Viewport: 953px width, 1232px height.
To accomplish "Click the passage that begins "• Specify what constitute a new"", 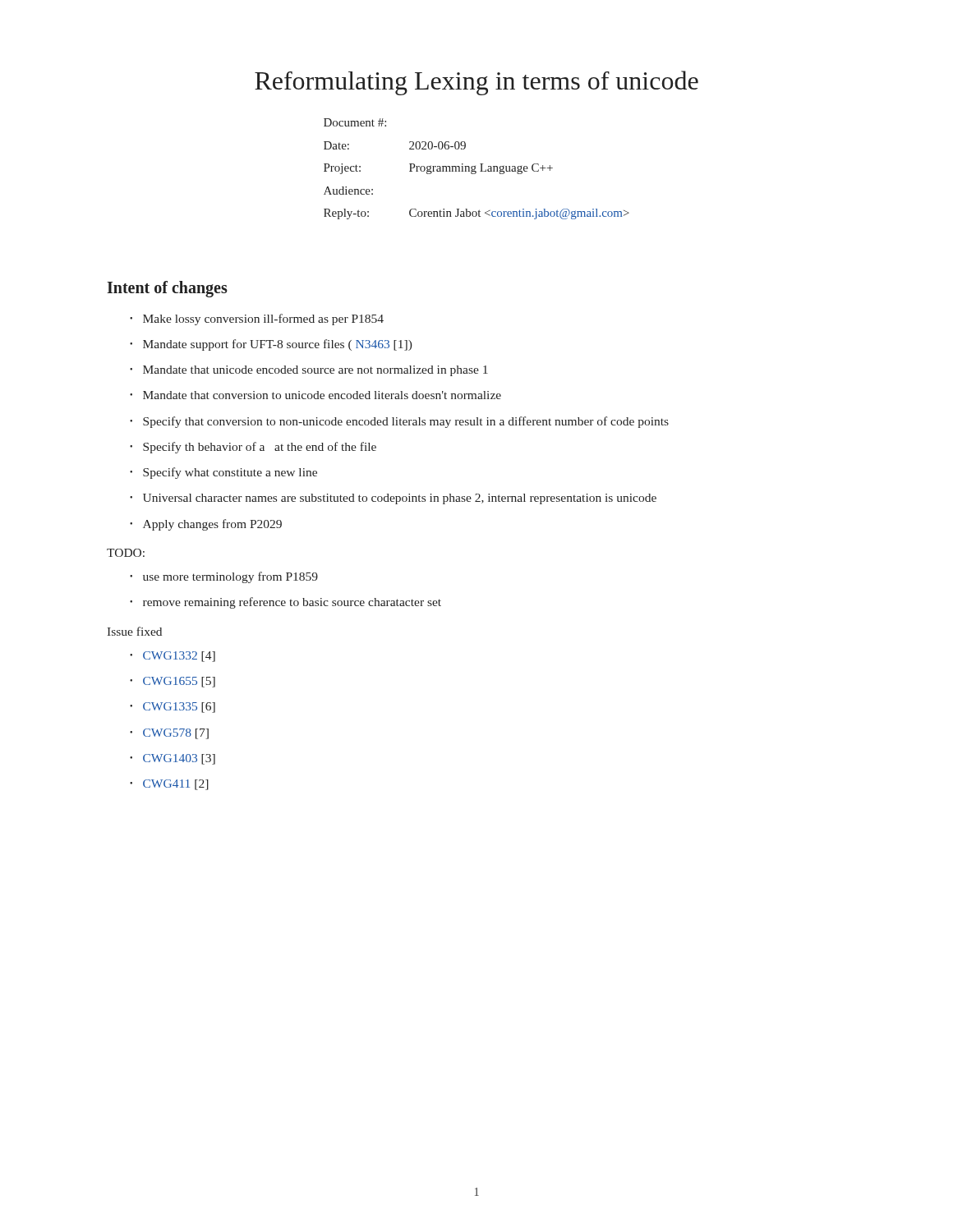I will tap(223, 473).
